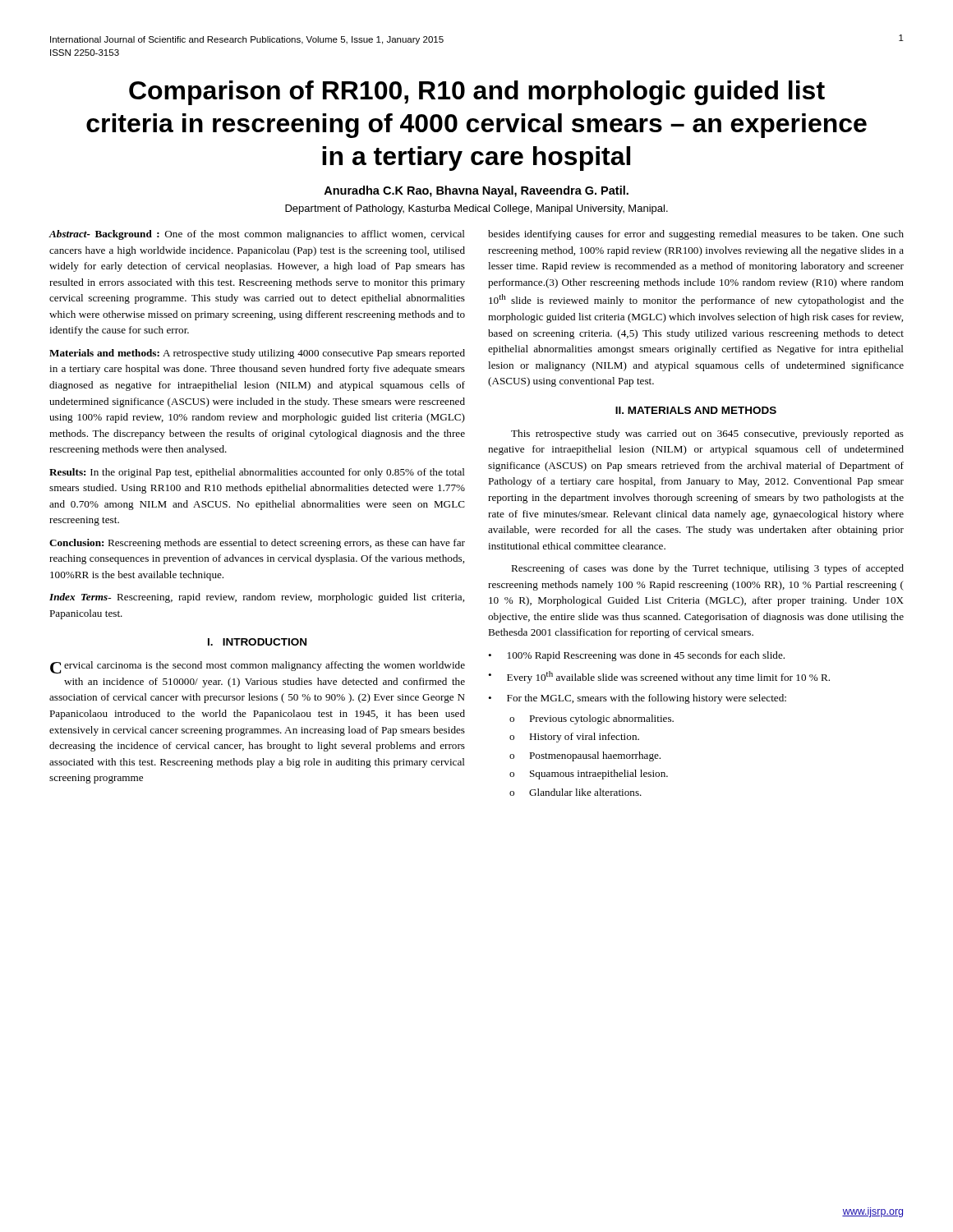Point to the passage starting "Department of Pathology, Kasturba Medical College, Manipal University,"
Image resolution: width=953 pixels, height=1232 pixels.
pos(476,208)
